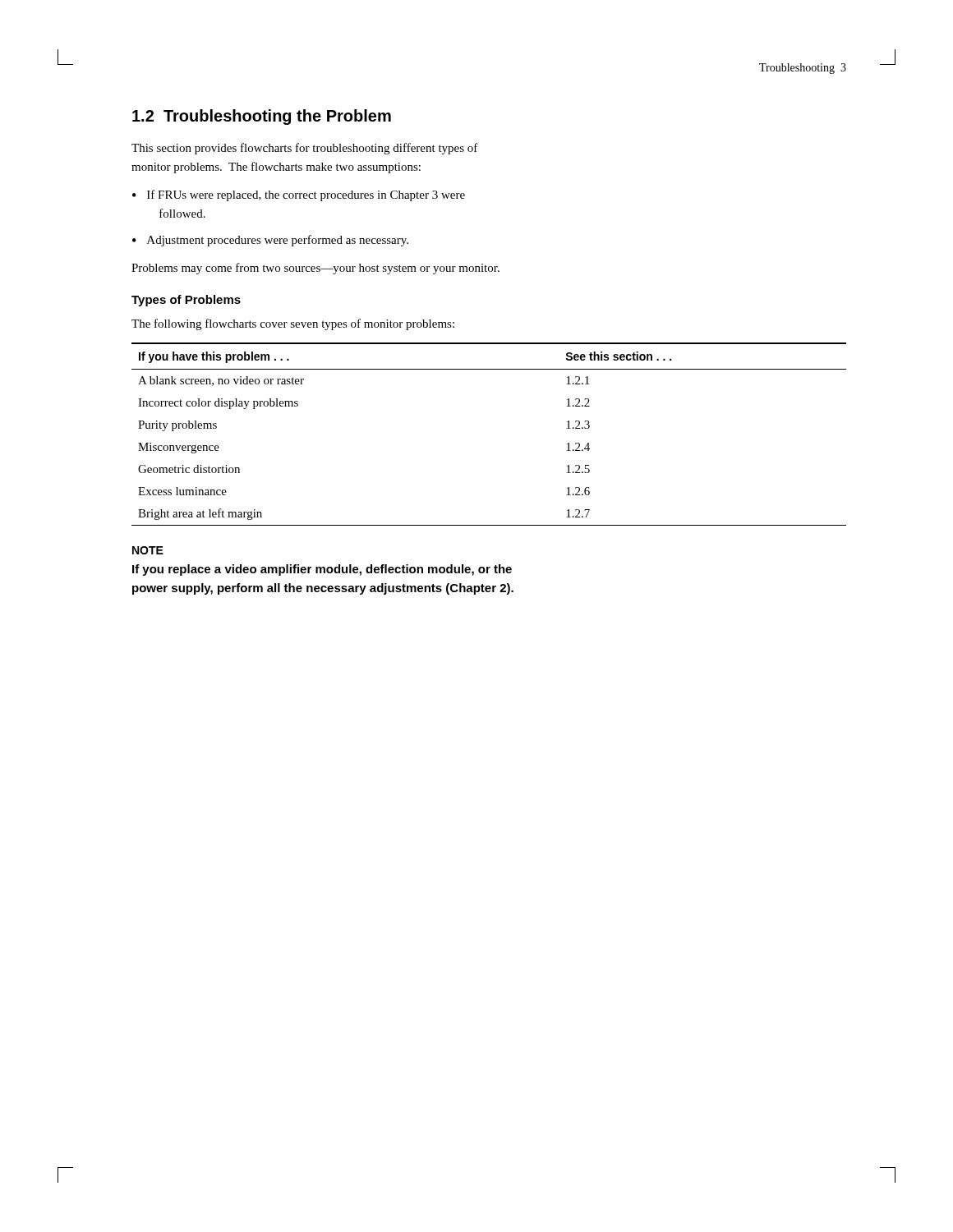Locate the text "Types of Problems"
953x1232 pixels.
coord(186,299)
